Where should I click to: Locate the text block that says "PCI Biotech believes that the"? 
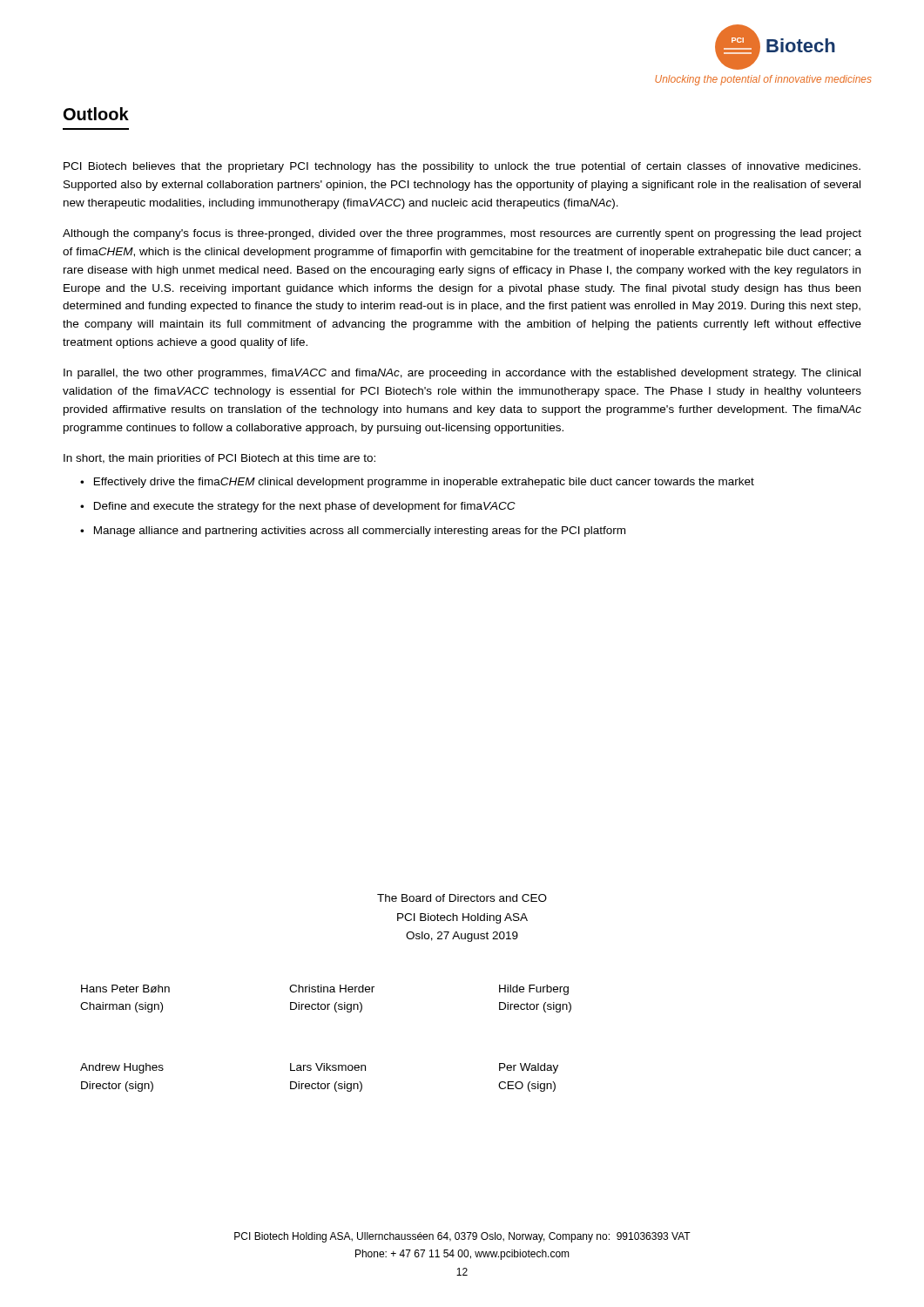click(462, 184)
